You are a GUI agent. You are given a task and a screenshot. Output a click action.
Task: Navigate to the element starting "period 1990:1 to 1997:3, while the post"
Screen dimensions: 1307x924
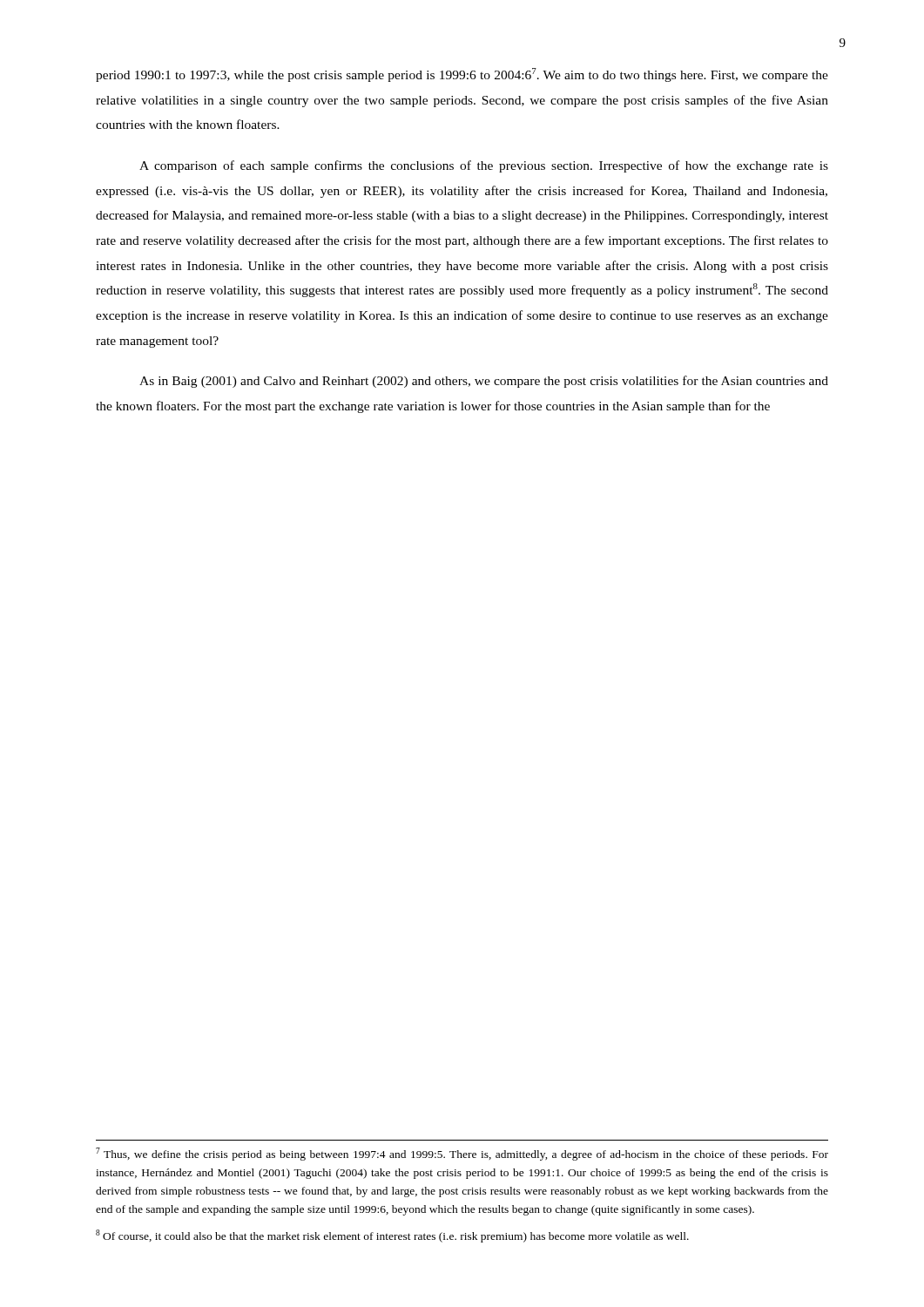point(462,99)
